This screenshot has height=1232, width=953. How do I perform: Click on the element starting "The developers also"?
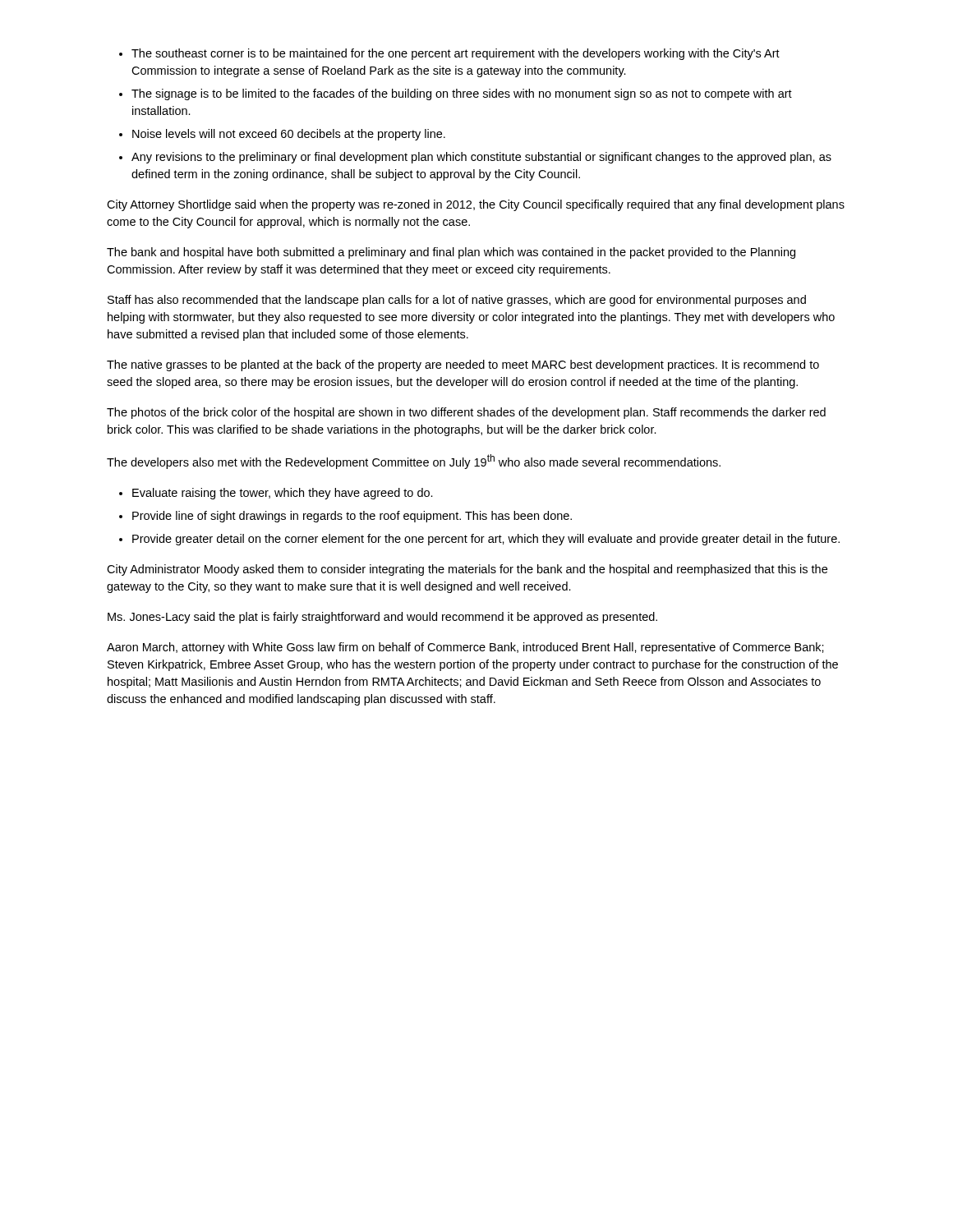(414, 461)
